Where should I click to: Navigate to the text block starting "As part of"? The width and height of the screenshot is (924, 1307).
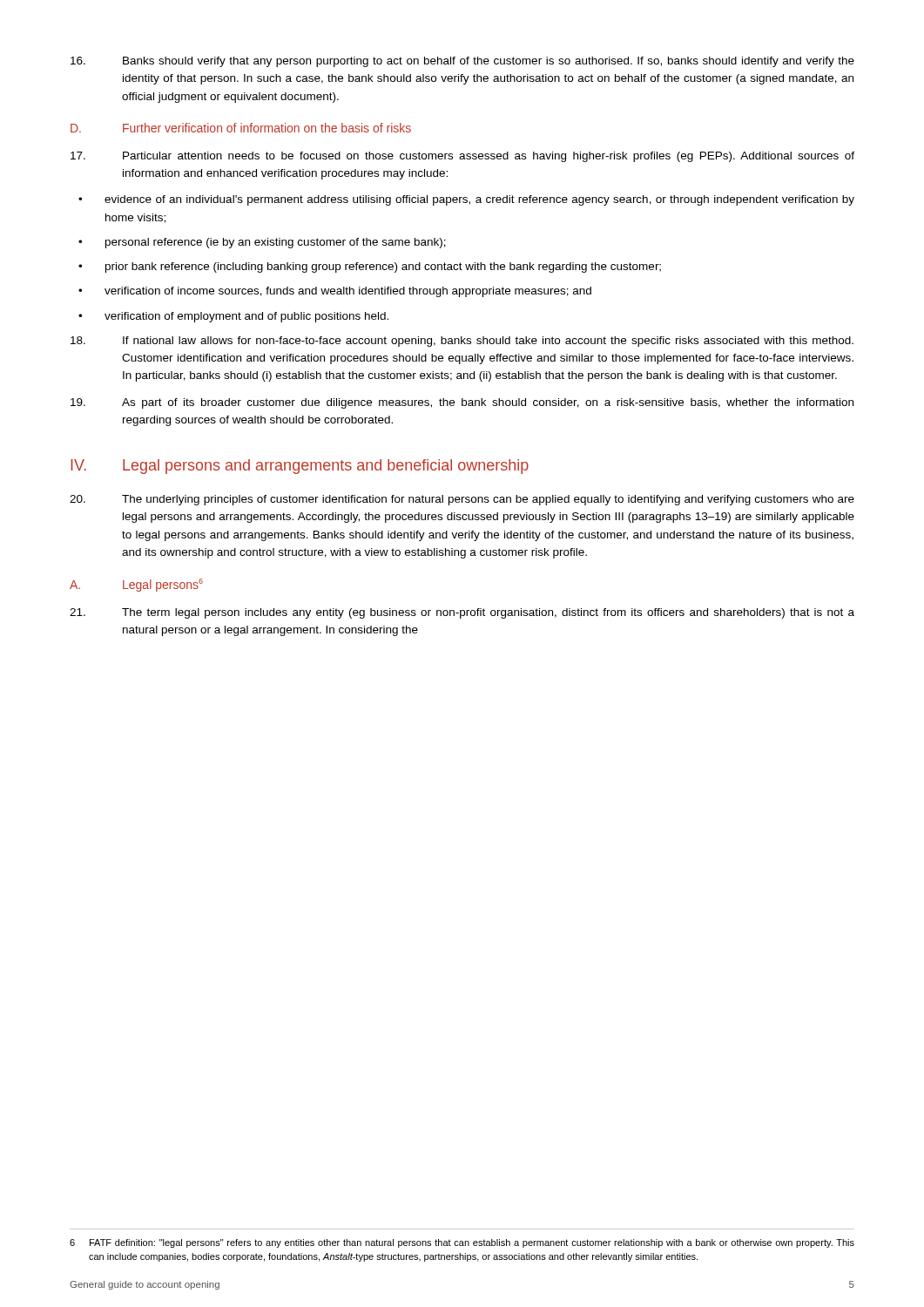tap(462, 411)
